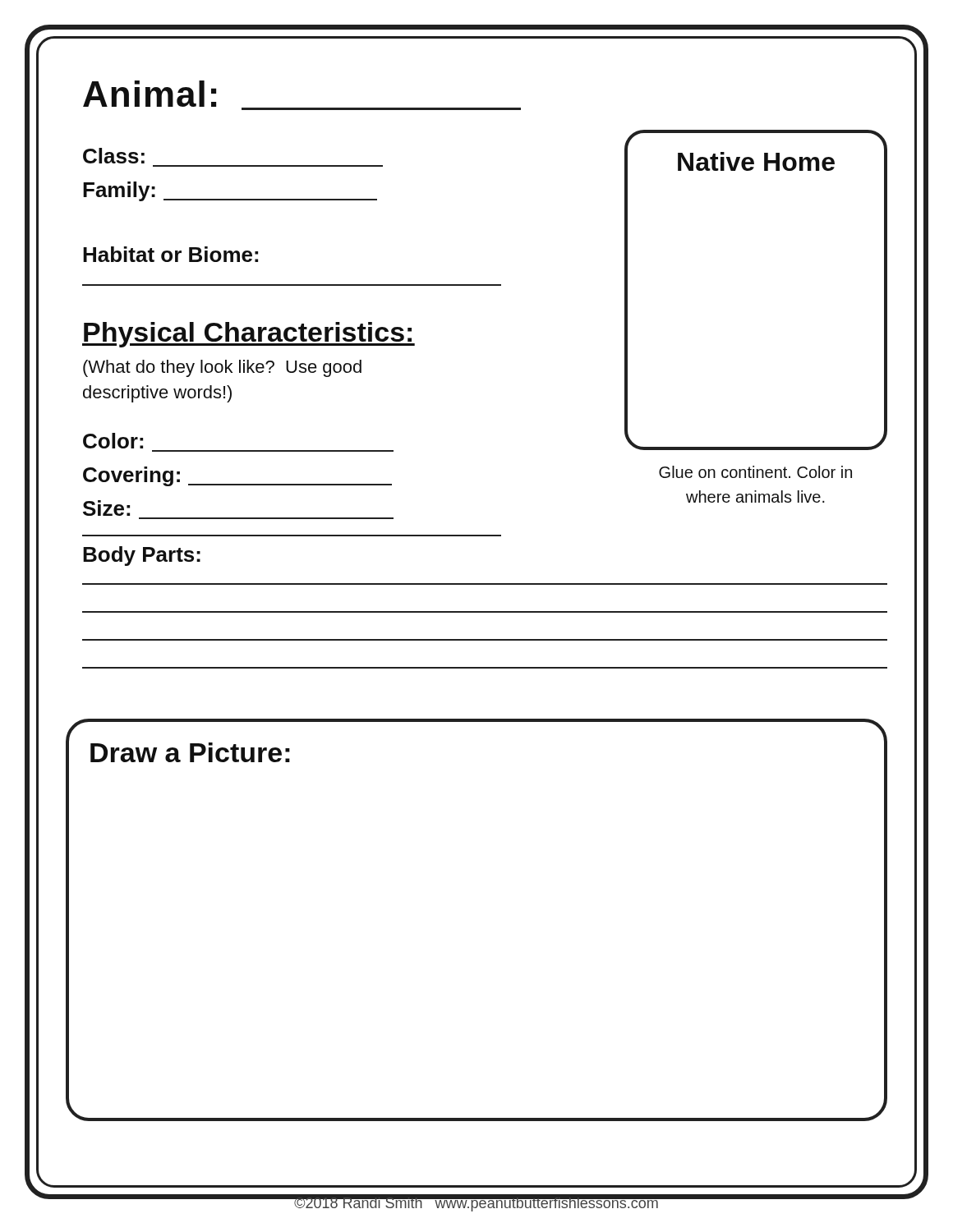This screenshot has width=953, height=1232.
Task: Where does it say "Class: Family:"?
Action: tap(233, 173)
